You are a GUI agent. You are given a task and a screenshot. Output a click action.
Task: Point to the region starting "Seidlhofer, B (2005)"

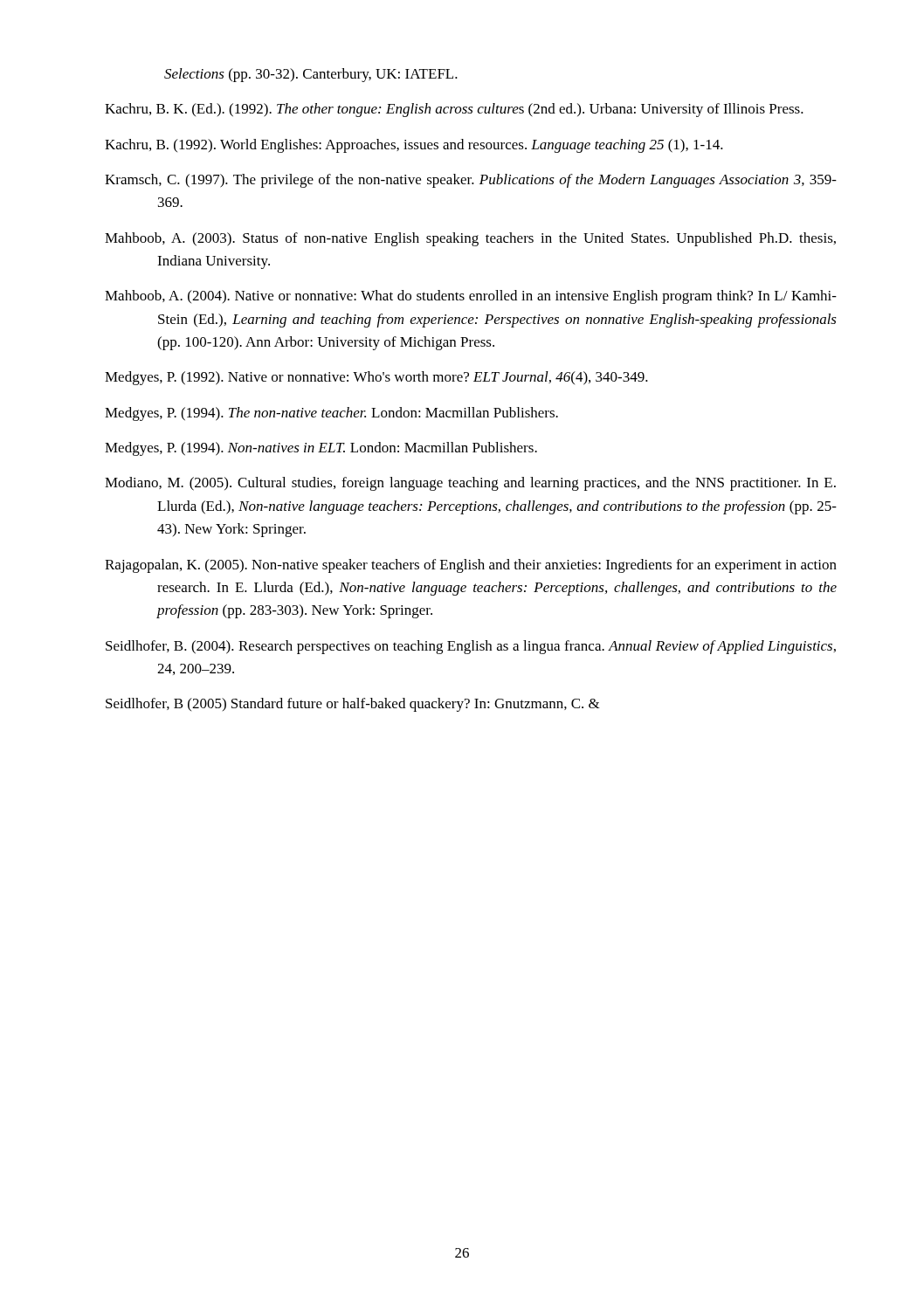tap(352, 704)
